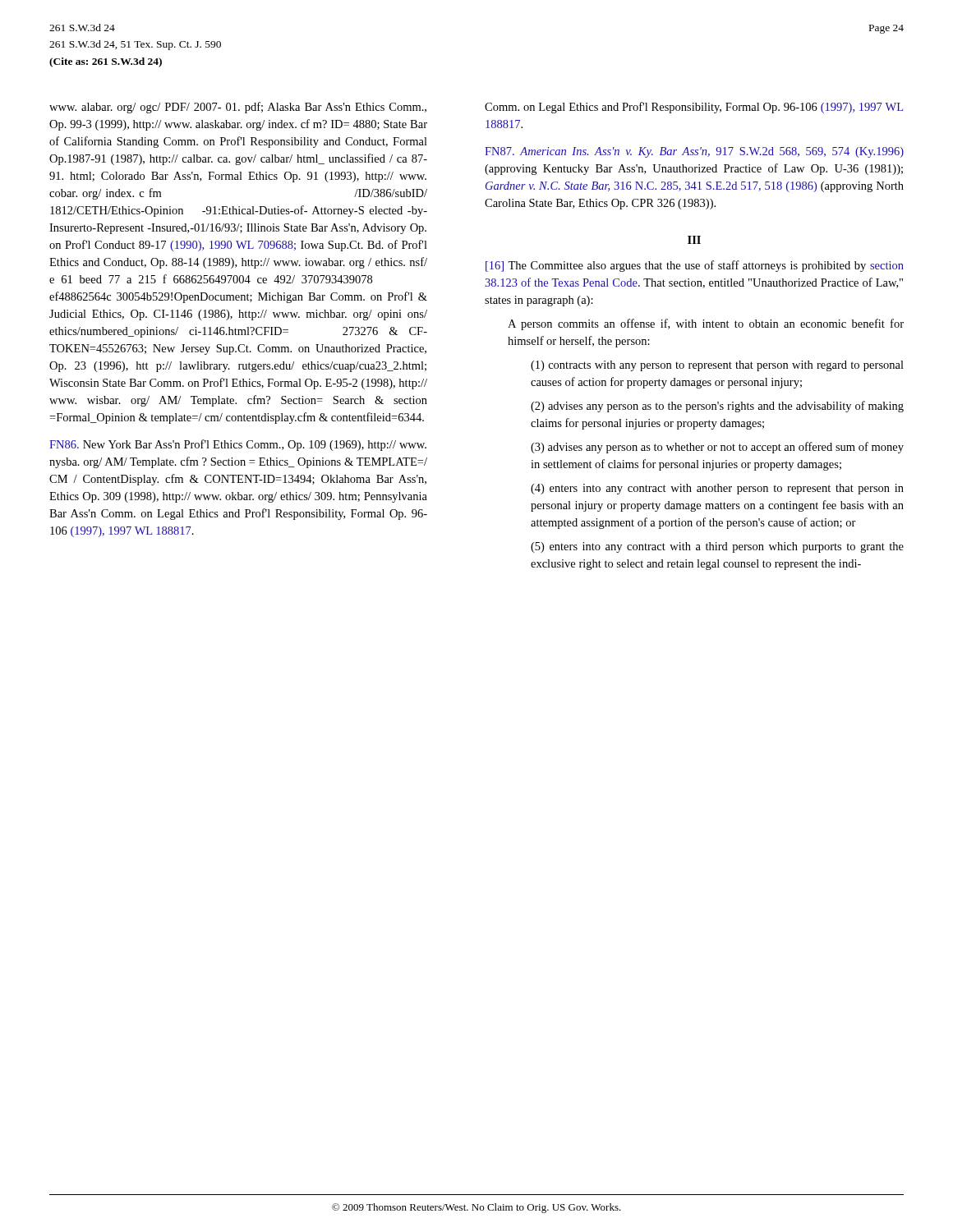The image size is (953, 1232).
Task: Point to the block beginning "FN86. New York Bar"
Action: point(238,488)
